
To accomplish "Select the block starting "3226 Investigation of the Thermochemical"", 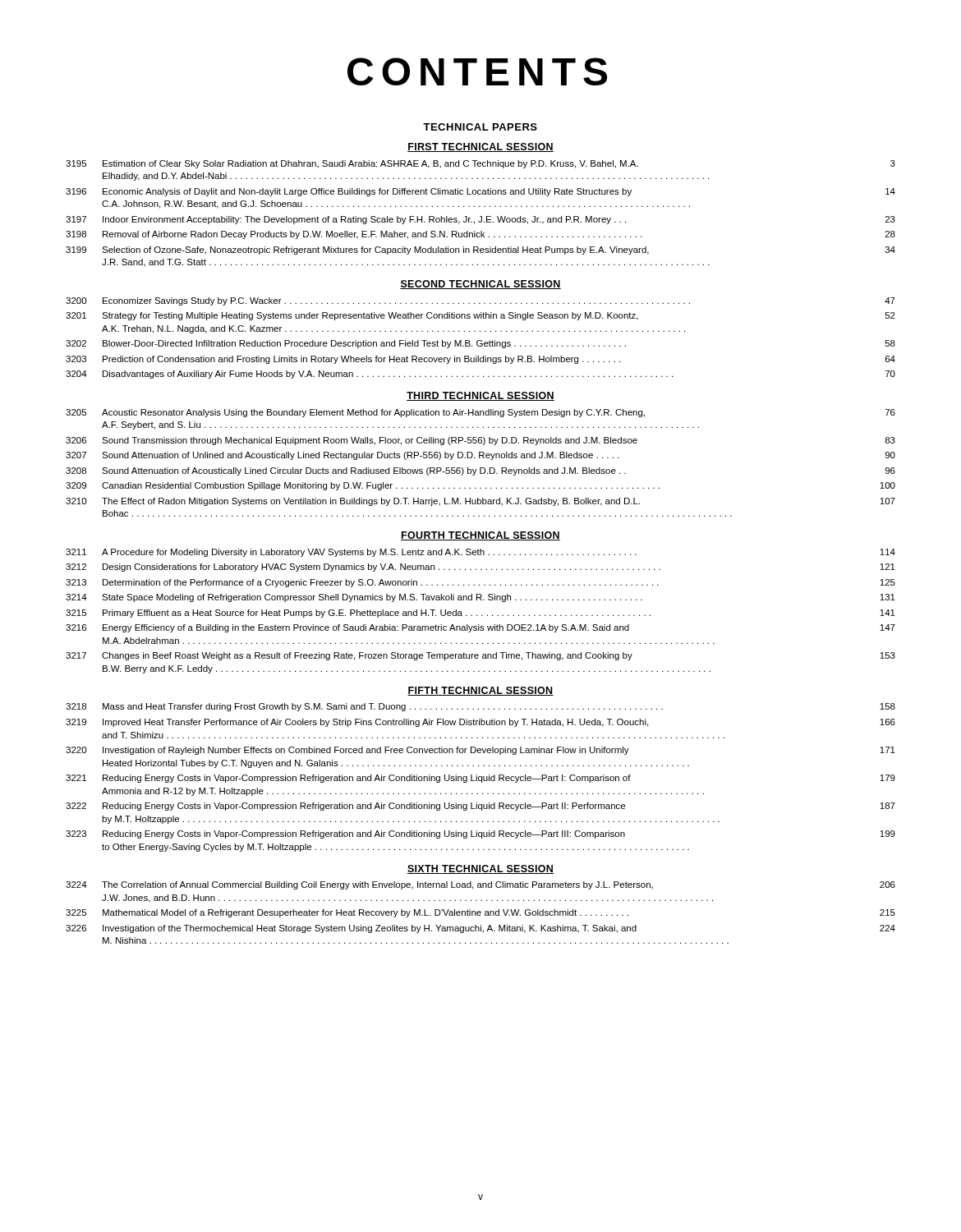I will pyautogui.click(x=480, y=935).
